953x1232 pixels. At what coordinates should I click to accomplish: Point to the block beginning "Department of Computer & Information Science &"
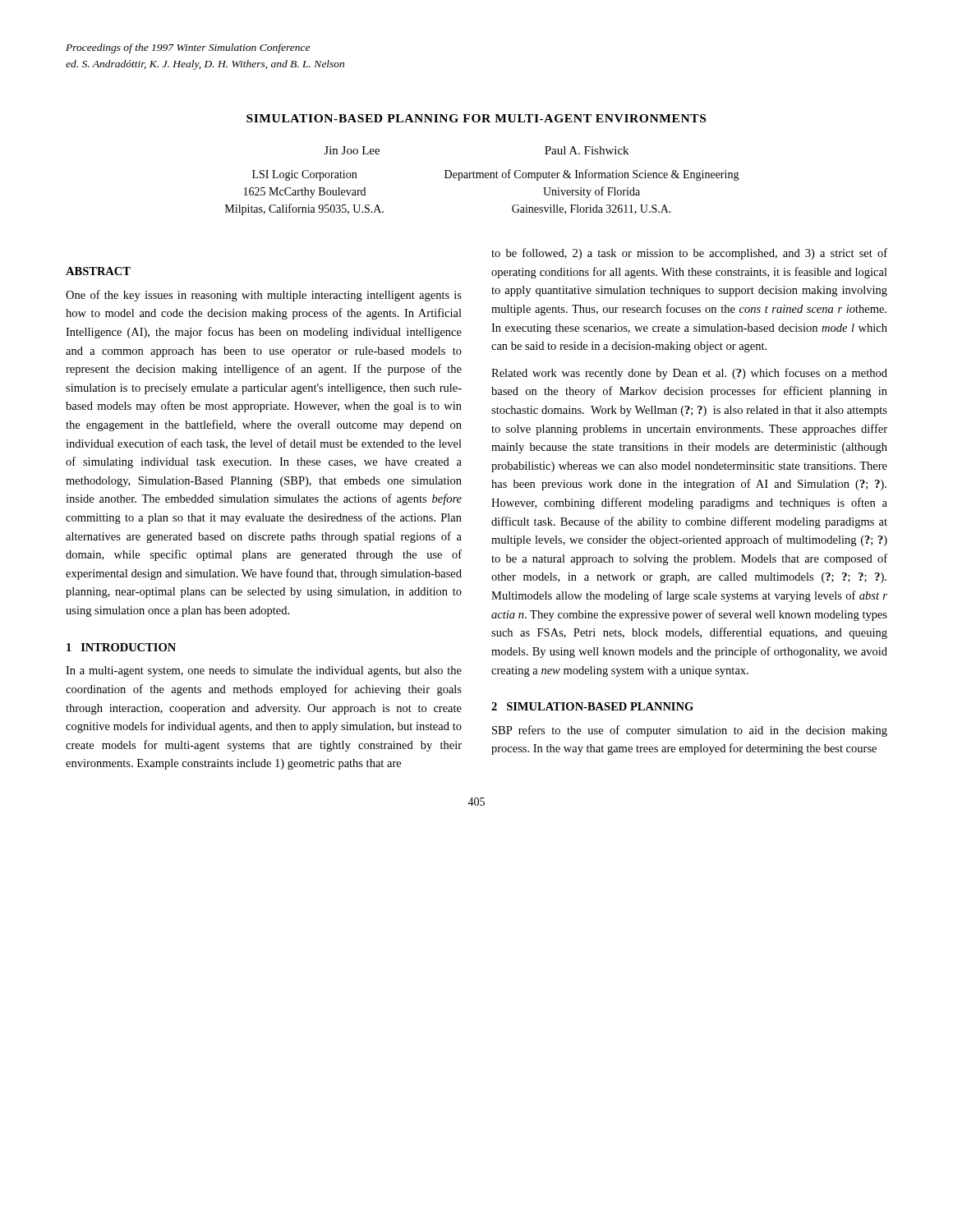tap(592, 192)
